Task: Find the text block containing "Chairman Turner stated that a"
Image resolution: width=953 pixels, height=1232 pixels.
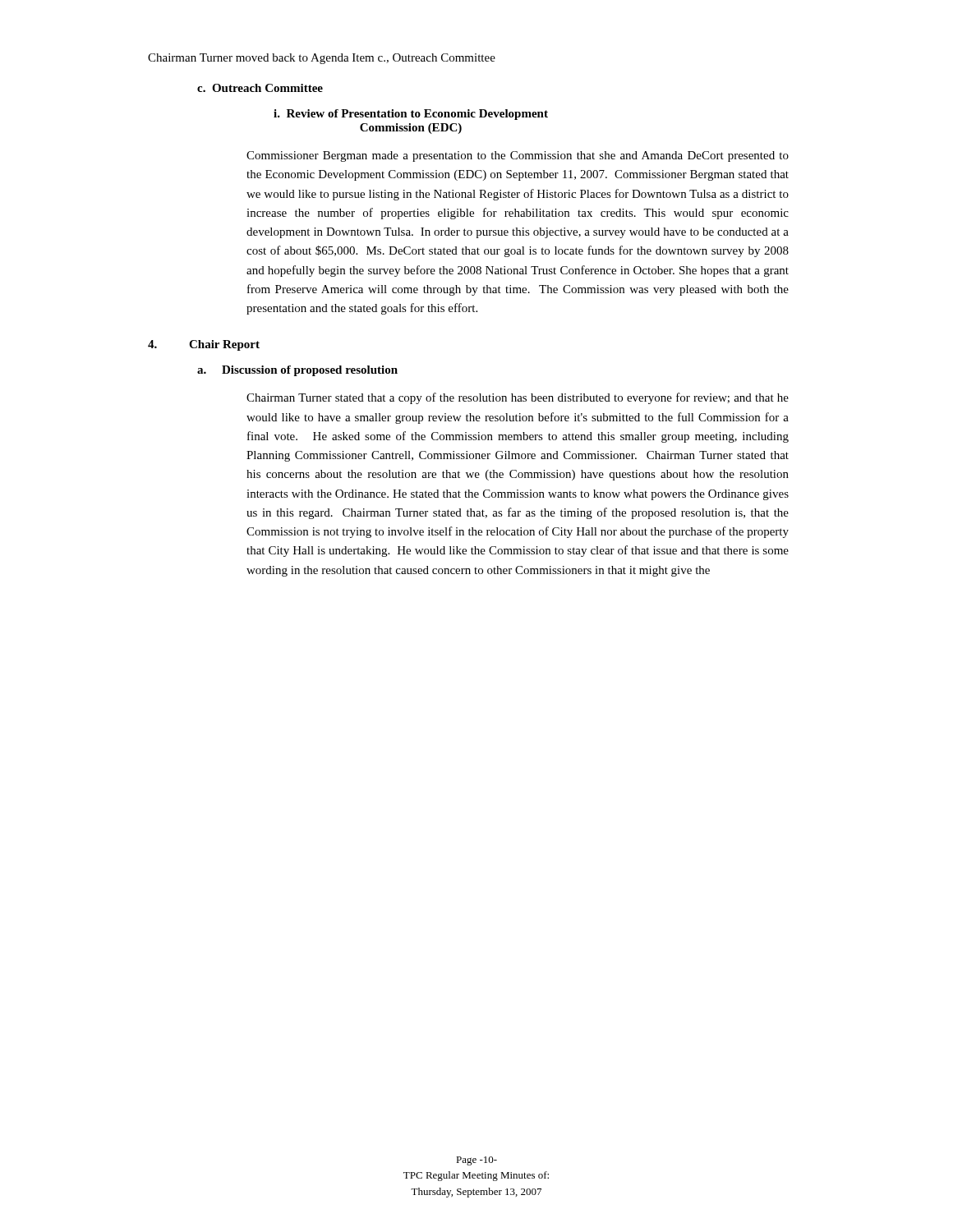Action: (x=518, y=484)
